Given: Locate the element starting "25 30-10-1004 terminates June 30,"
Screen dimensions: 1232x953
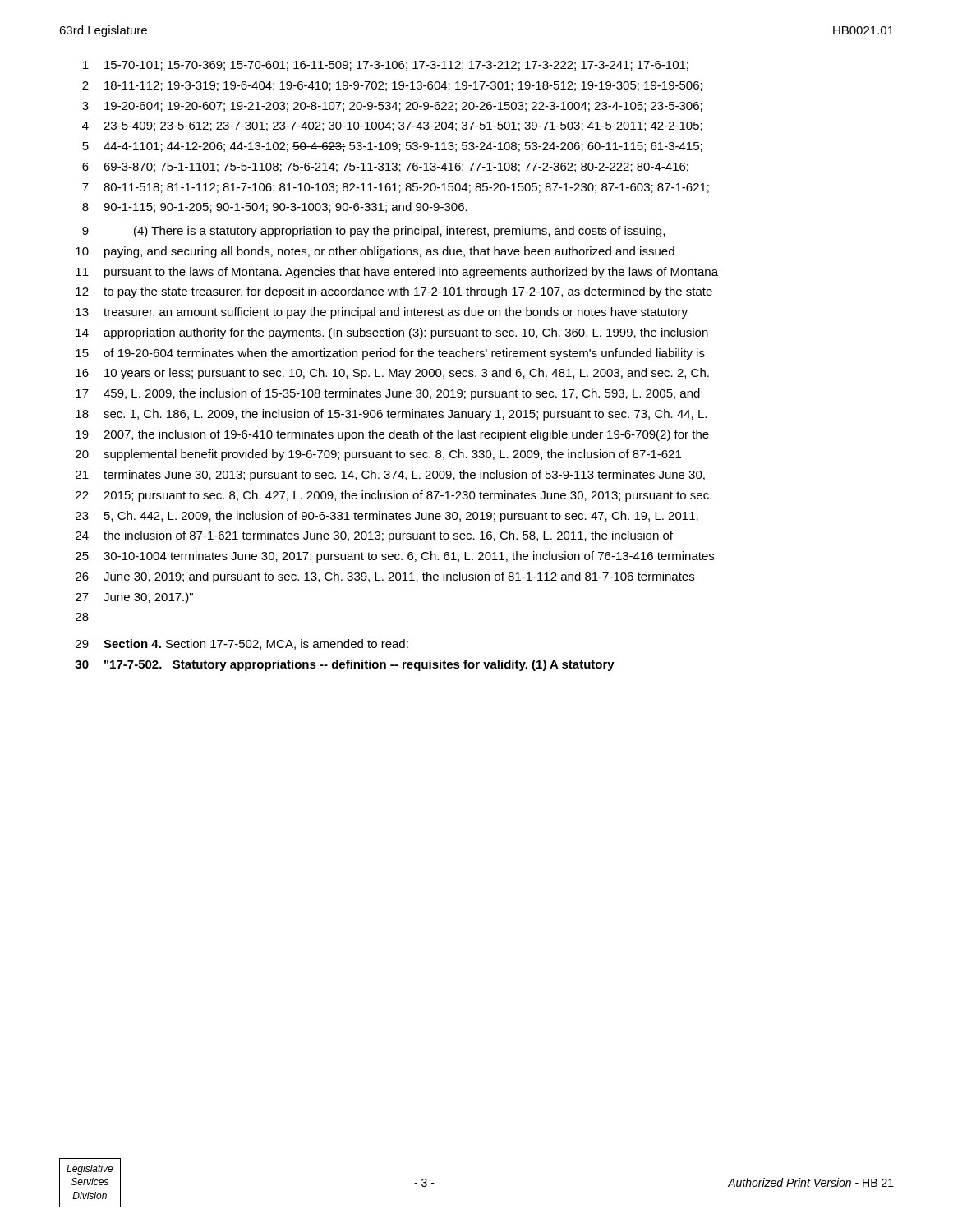Looking at the screenshot, I should tap(476, 556).
